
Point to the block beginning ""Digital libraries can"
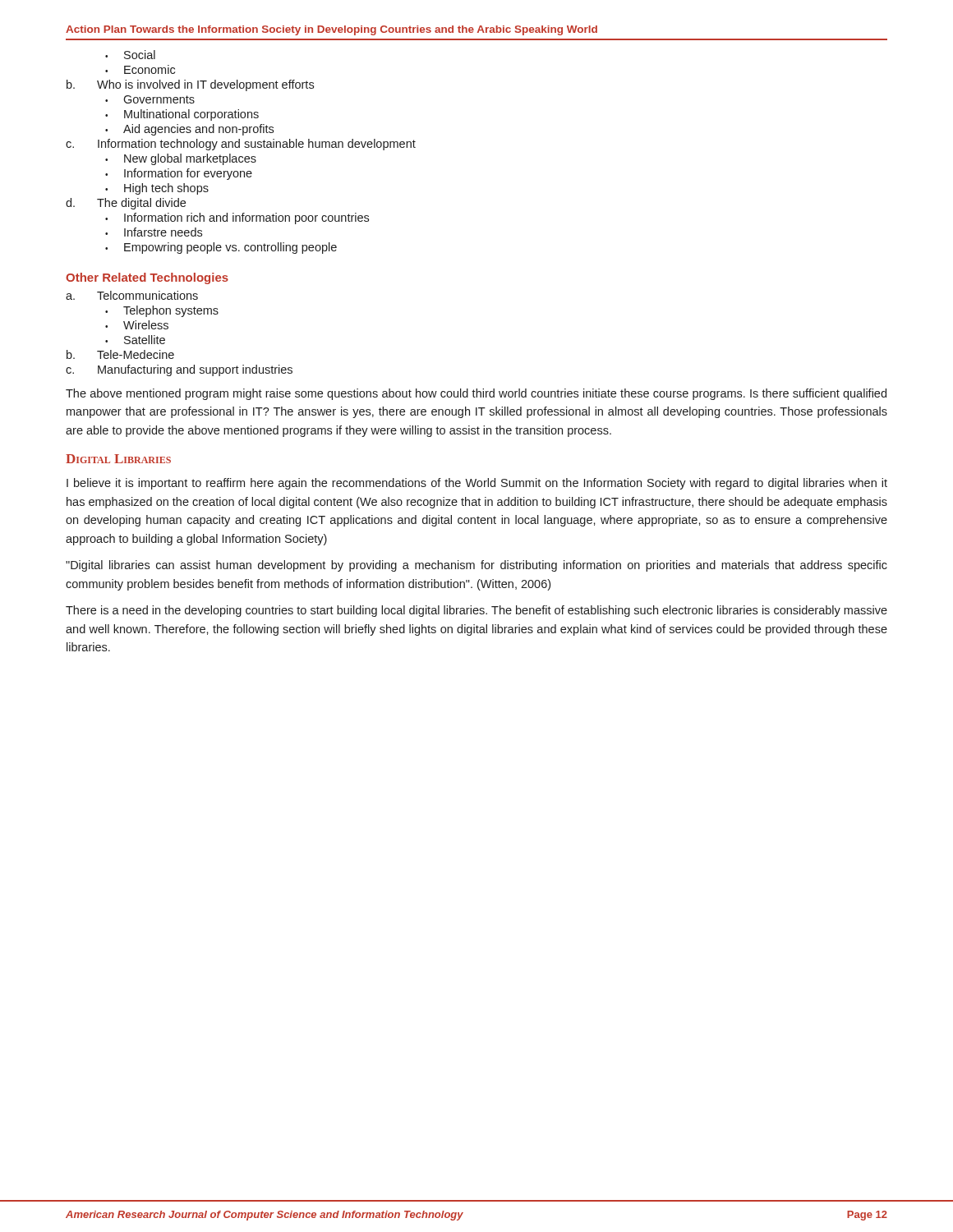coord(476,575)
